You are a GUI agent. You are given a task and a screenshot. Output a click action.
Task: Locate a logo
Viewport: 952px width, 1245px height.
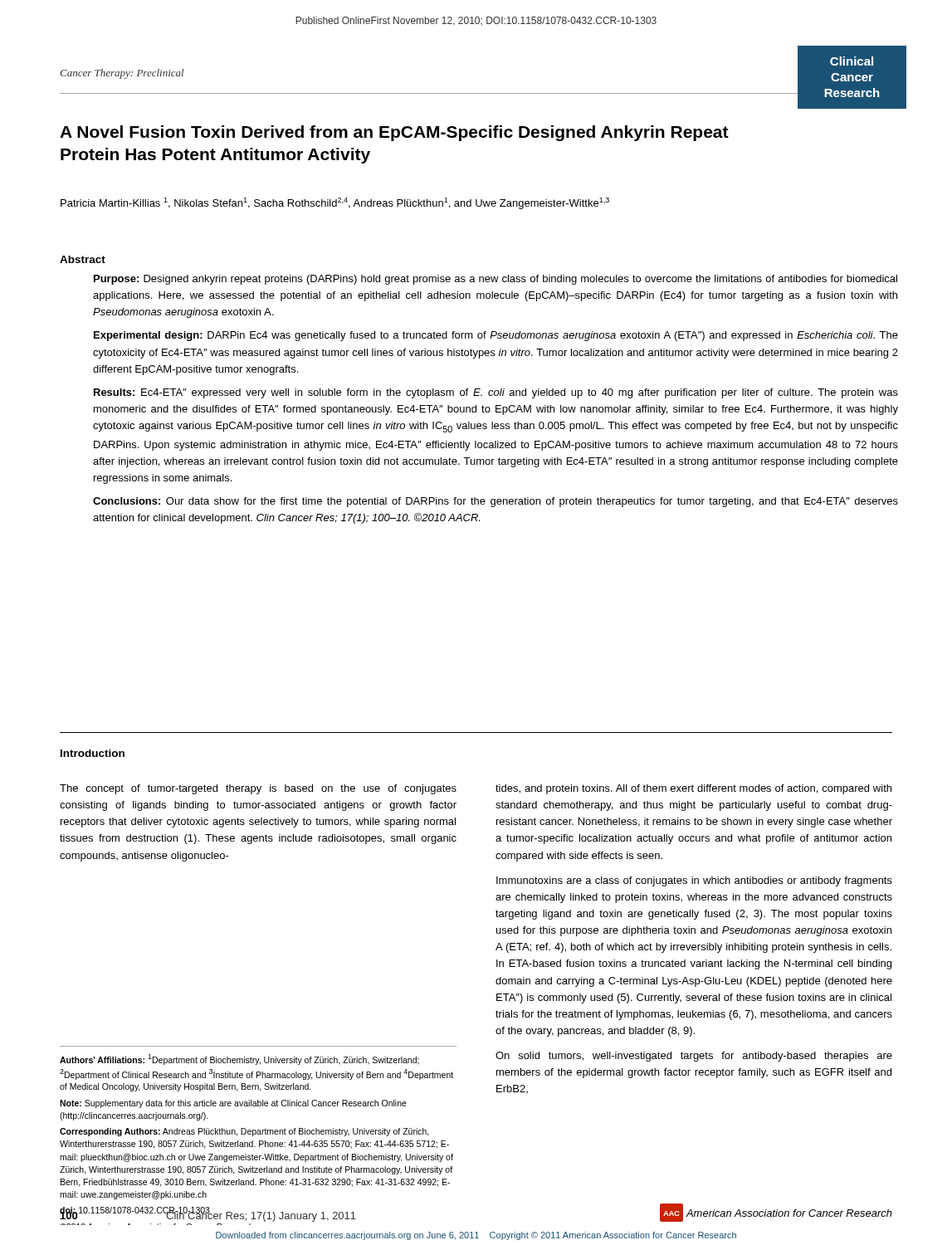pyautogui.click(x=852, y=77)
